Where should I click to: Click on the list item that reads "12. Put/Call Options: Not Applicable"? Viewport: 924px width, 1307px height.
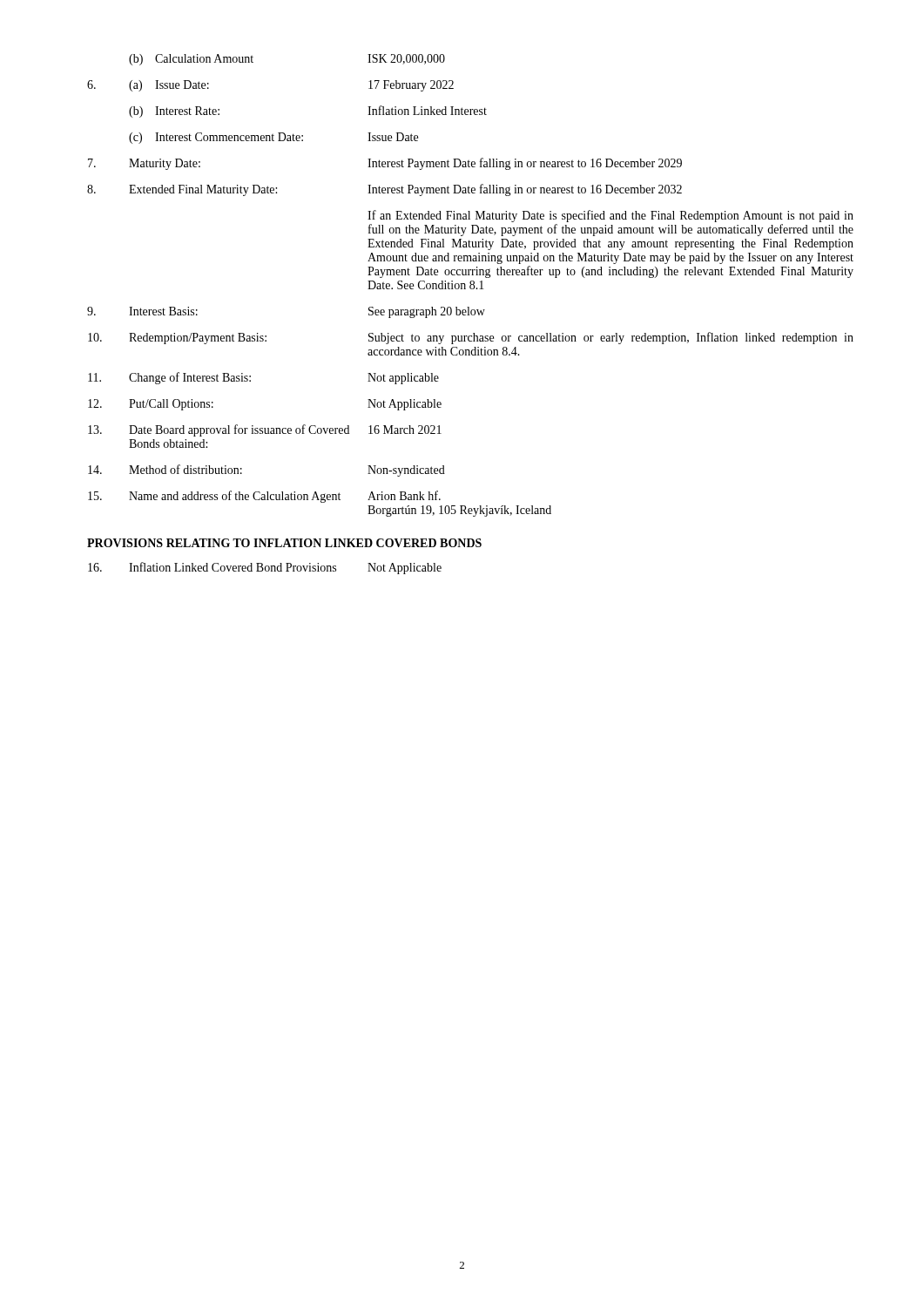click(167, 405)
